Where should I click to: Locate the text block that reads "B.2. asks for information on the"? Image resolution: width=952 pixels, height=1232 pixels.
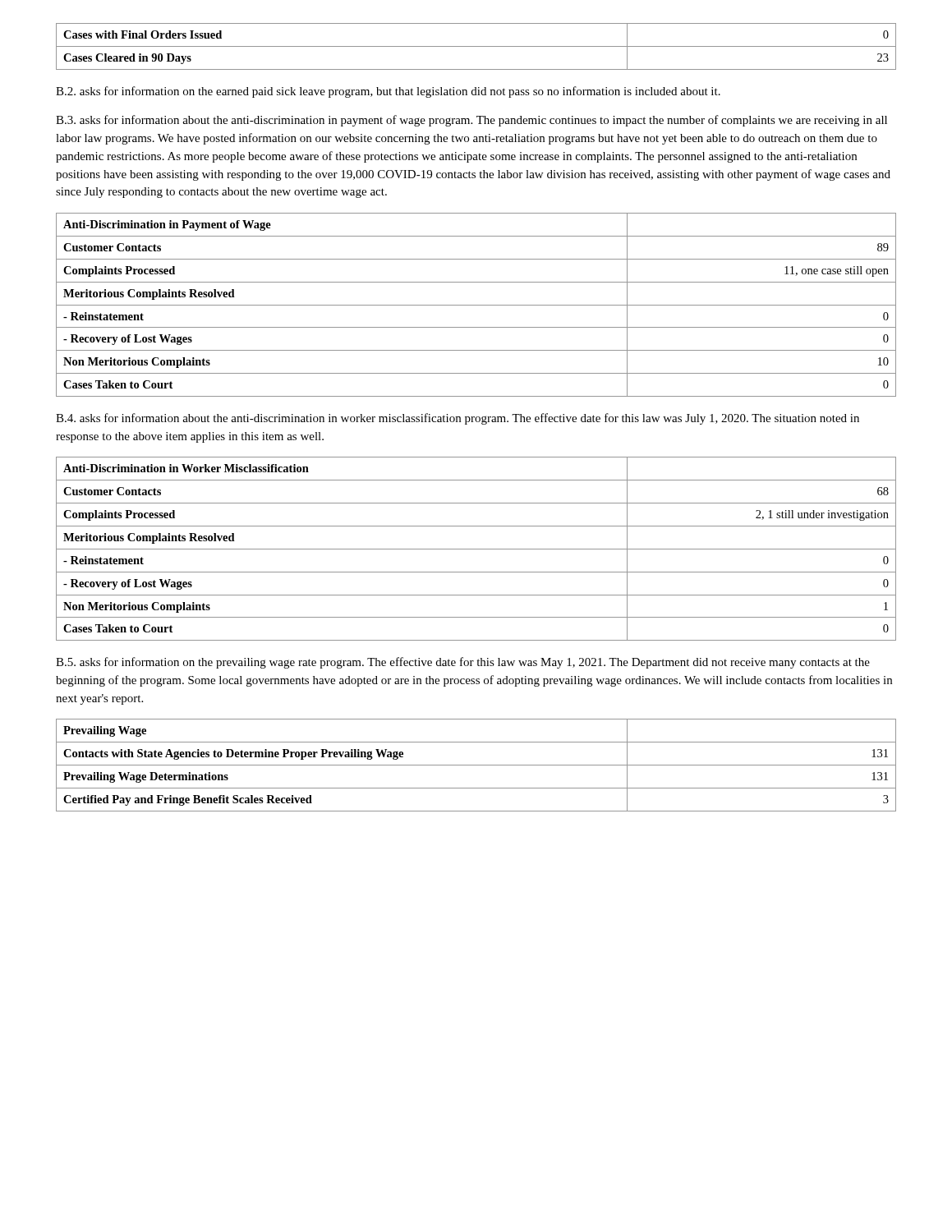pyautogui.click(x=388, y=91)
